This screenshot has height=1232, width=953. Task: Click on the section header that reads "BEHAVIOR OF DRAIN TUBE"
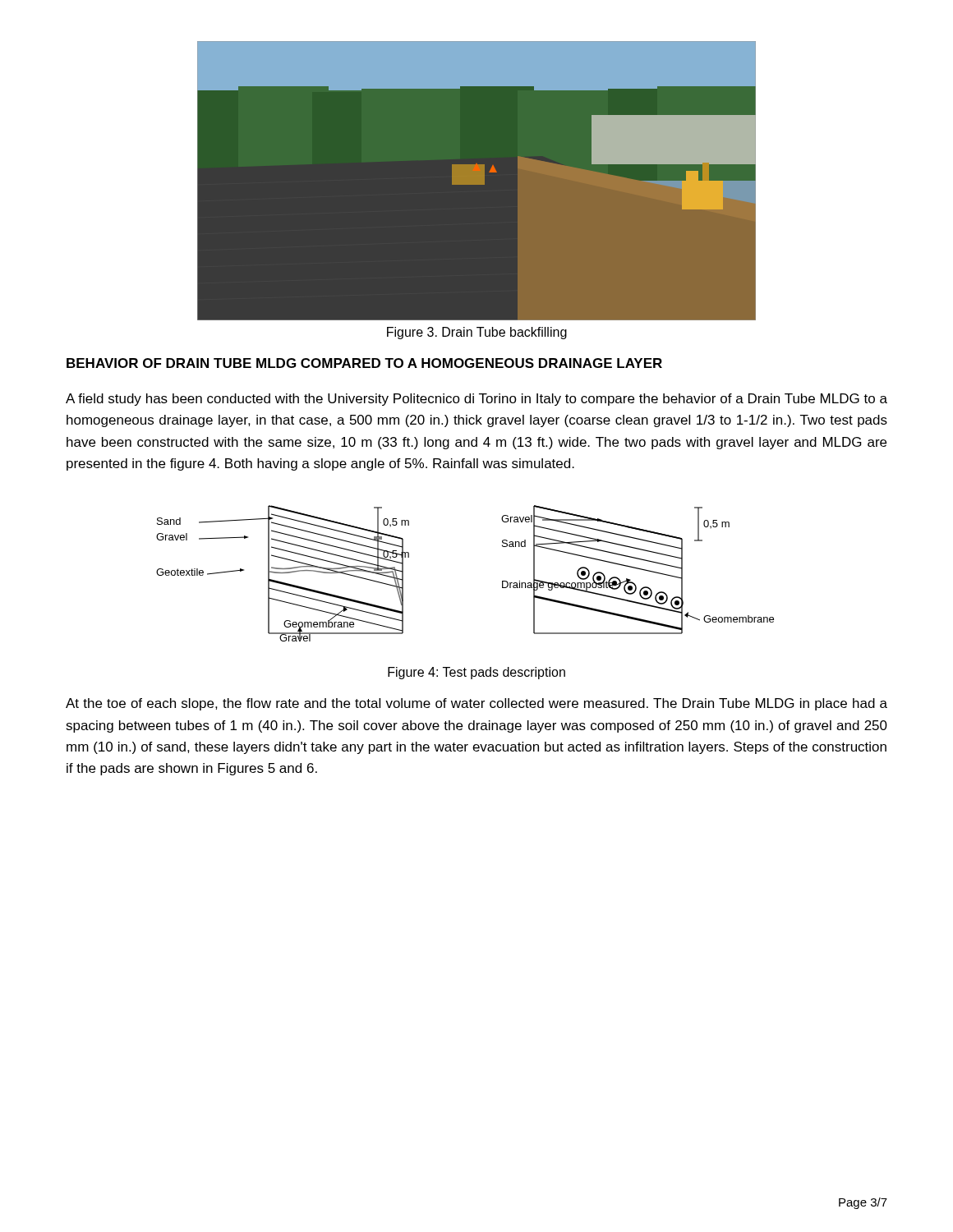(x=364, y=363)
